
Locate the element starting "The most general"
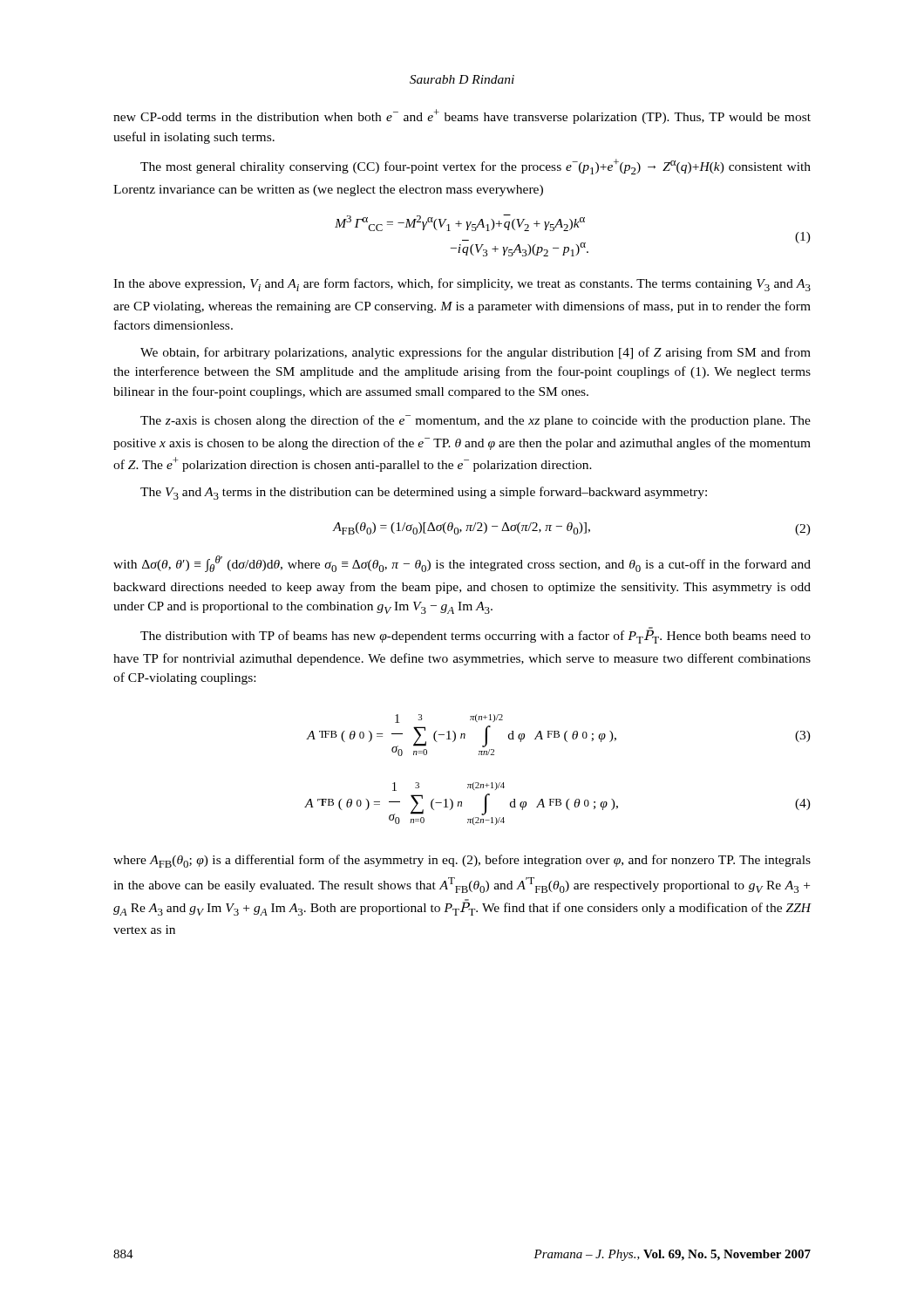coord(462,175)
